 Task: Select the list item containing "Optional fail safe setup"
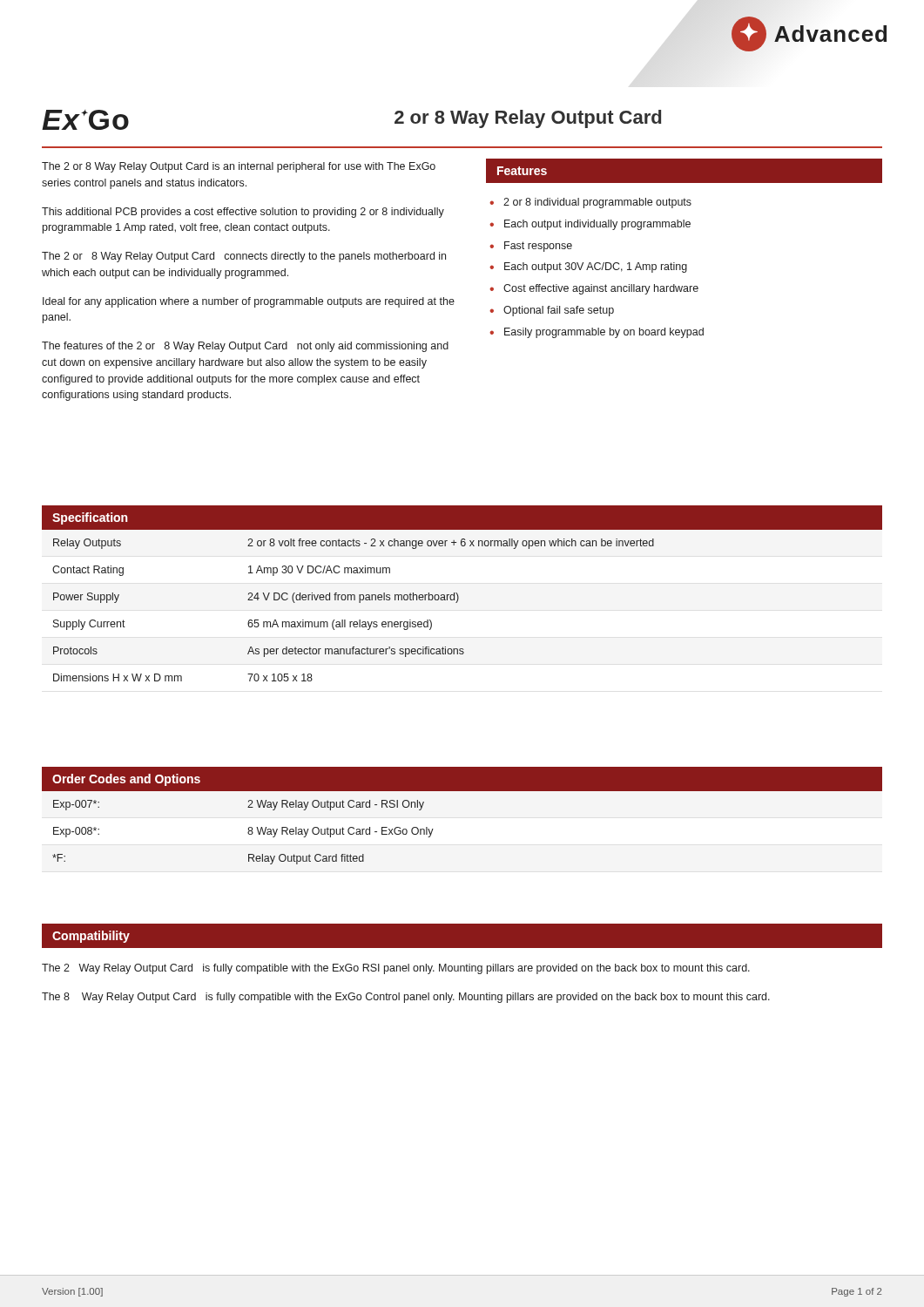pyautogui.click(x=559, y=310)
